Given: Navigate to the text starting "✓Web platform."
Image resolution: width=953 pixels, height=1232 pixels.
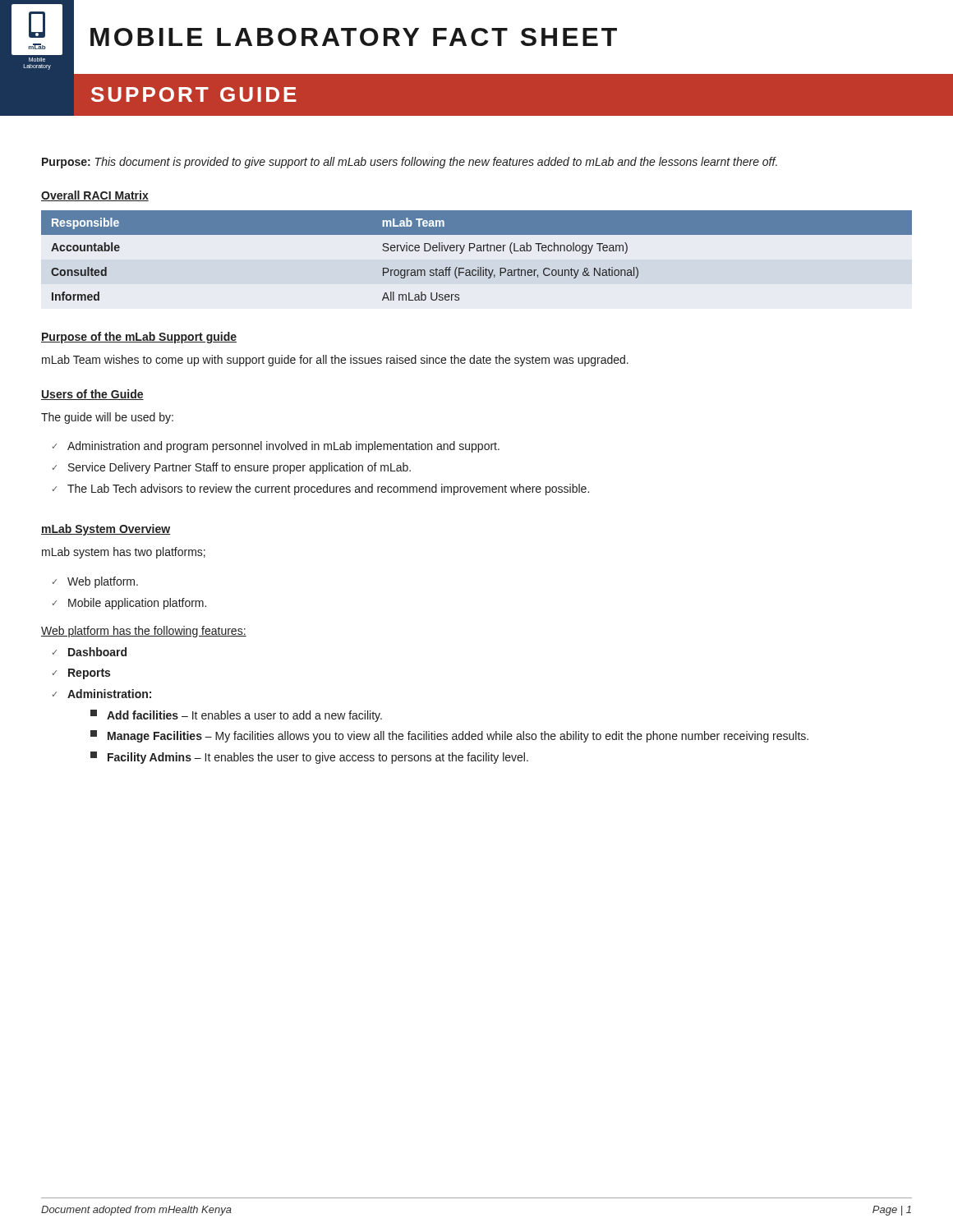Looking at the screenshot, I should click(95, 582).
